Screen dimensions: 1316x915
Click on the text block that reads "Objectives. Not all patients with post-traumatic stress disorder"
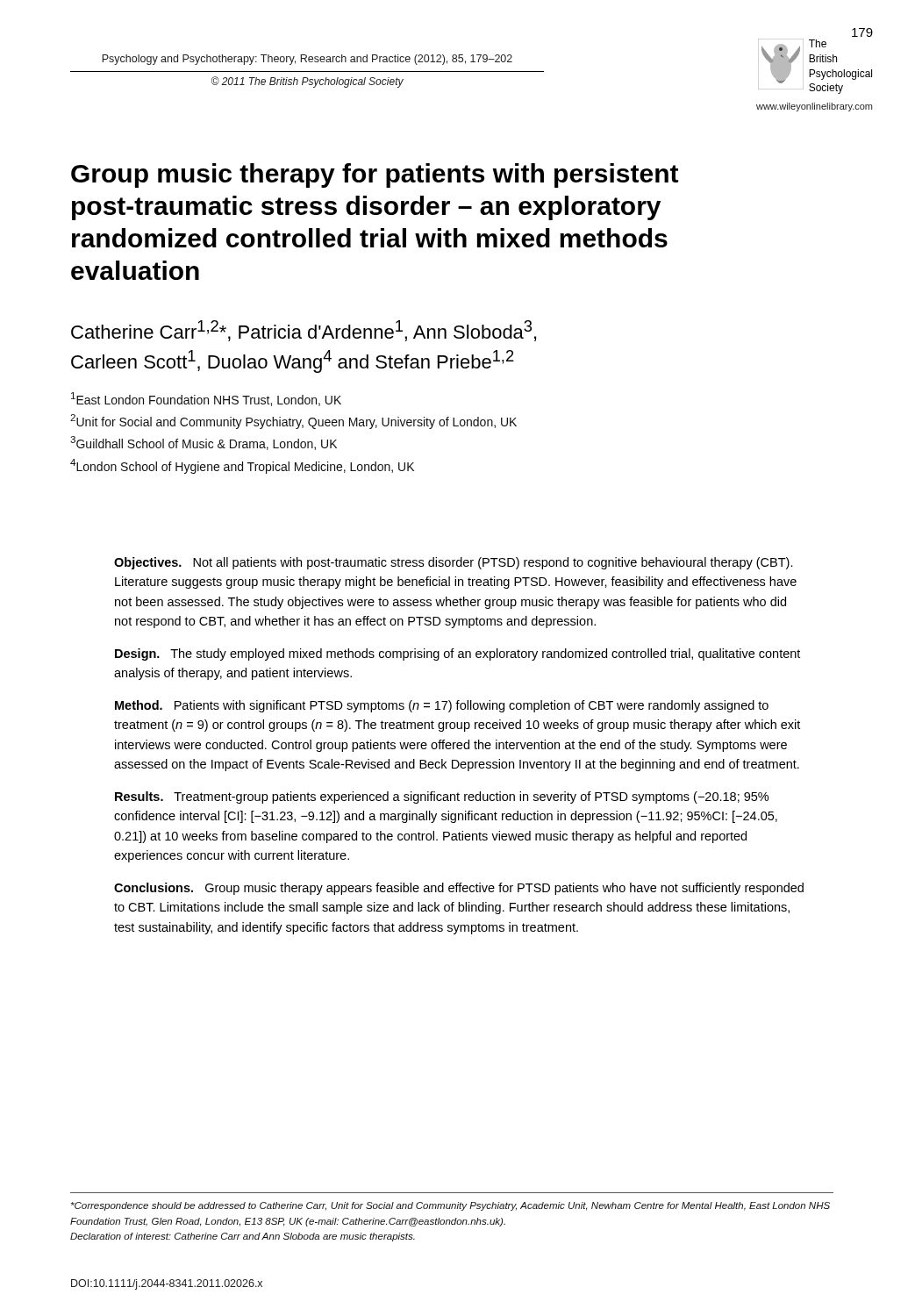tap(455, 592)
